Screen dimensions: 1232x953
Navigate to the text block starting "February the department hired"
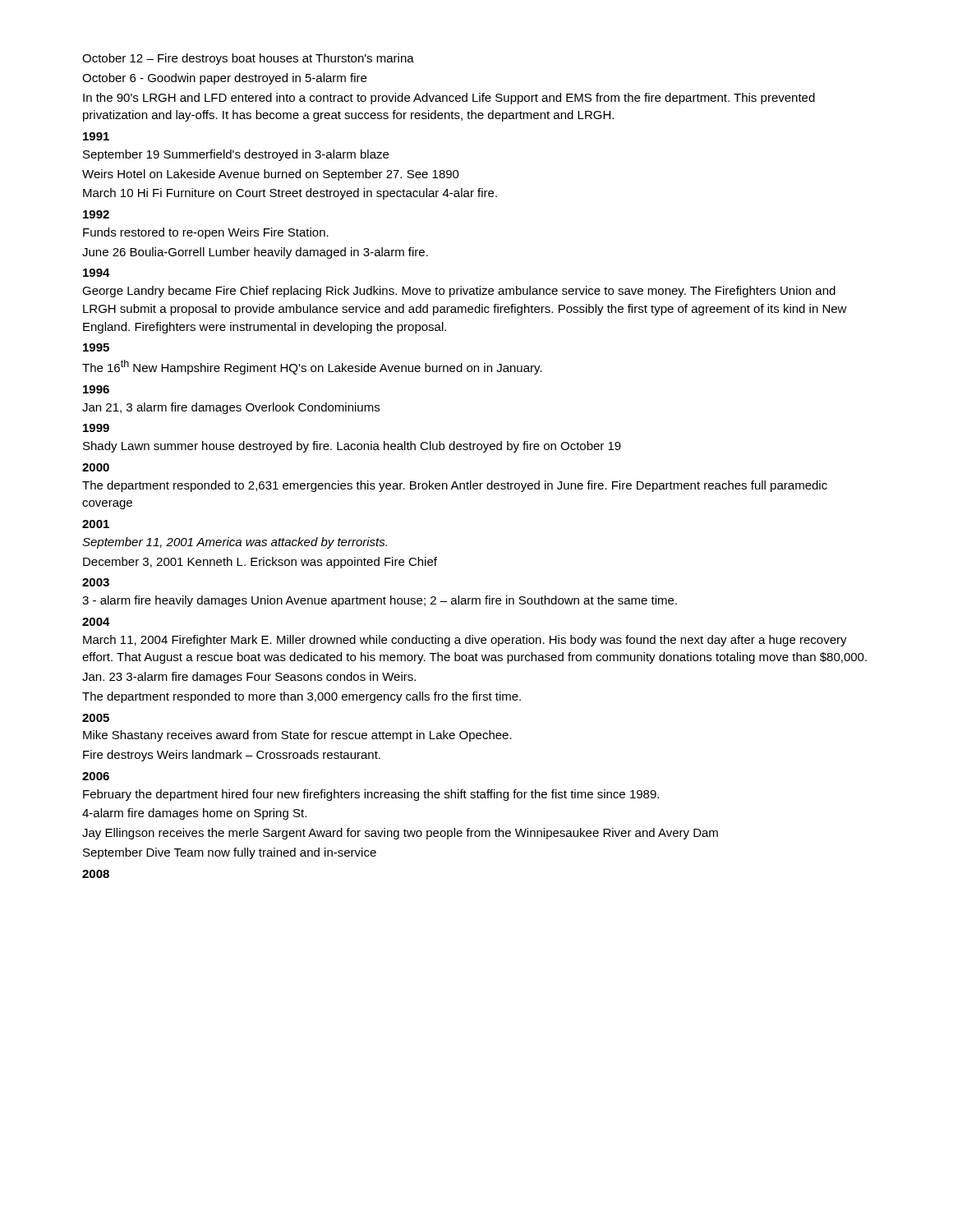[x=371, y=793]
